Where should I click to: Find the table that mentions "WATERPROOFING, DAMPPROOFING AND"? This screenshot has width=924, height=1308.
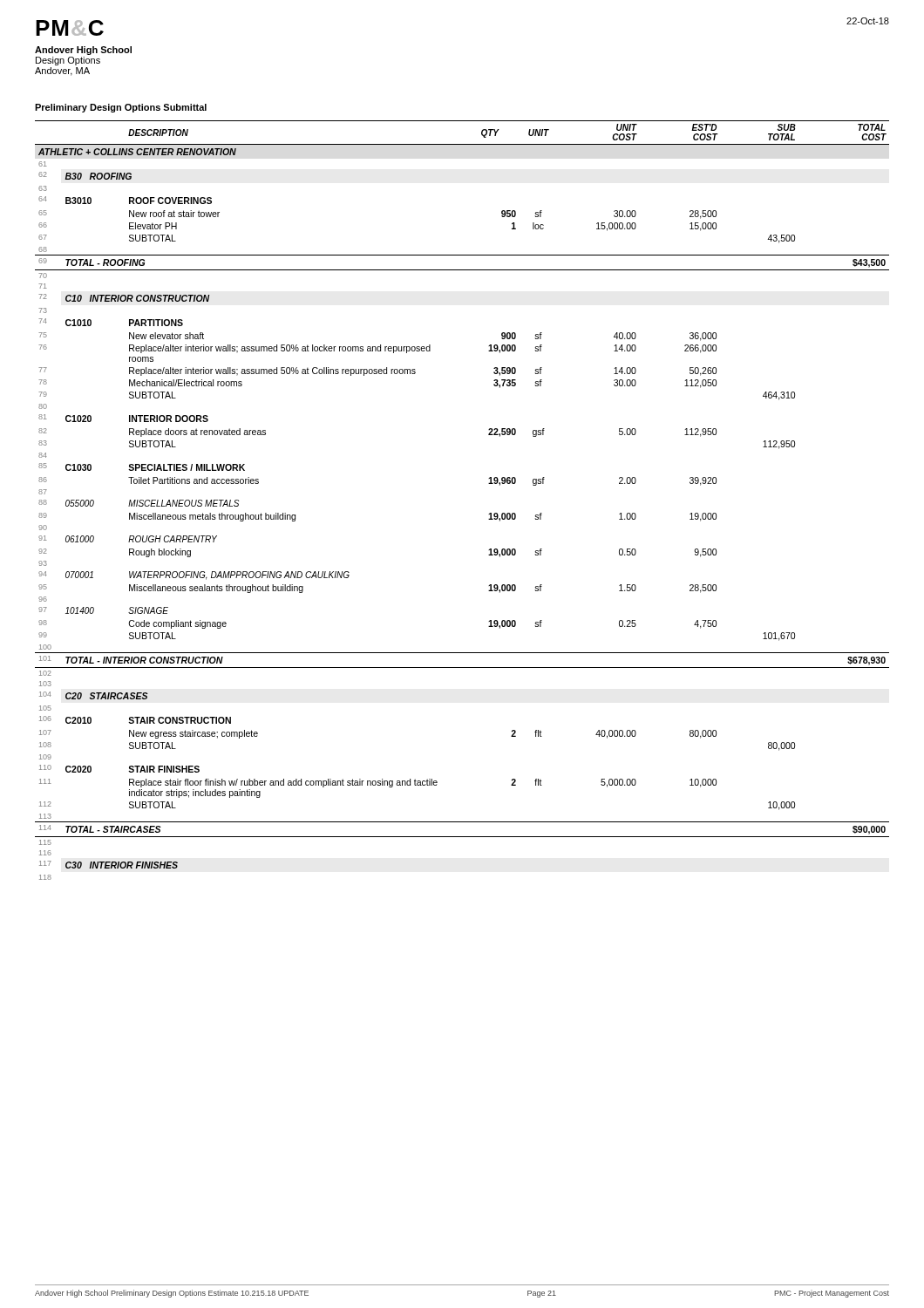coord(462,501)
